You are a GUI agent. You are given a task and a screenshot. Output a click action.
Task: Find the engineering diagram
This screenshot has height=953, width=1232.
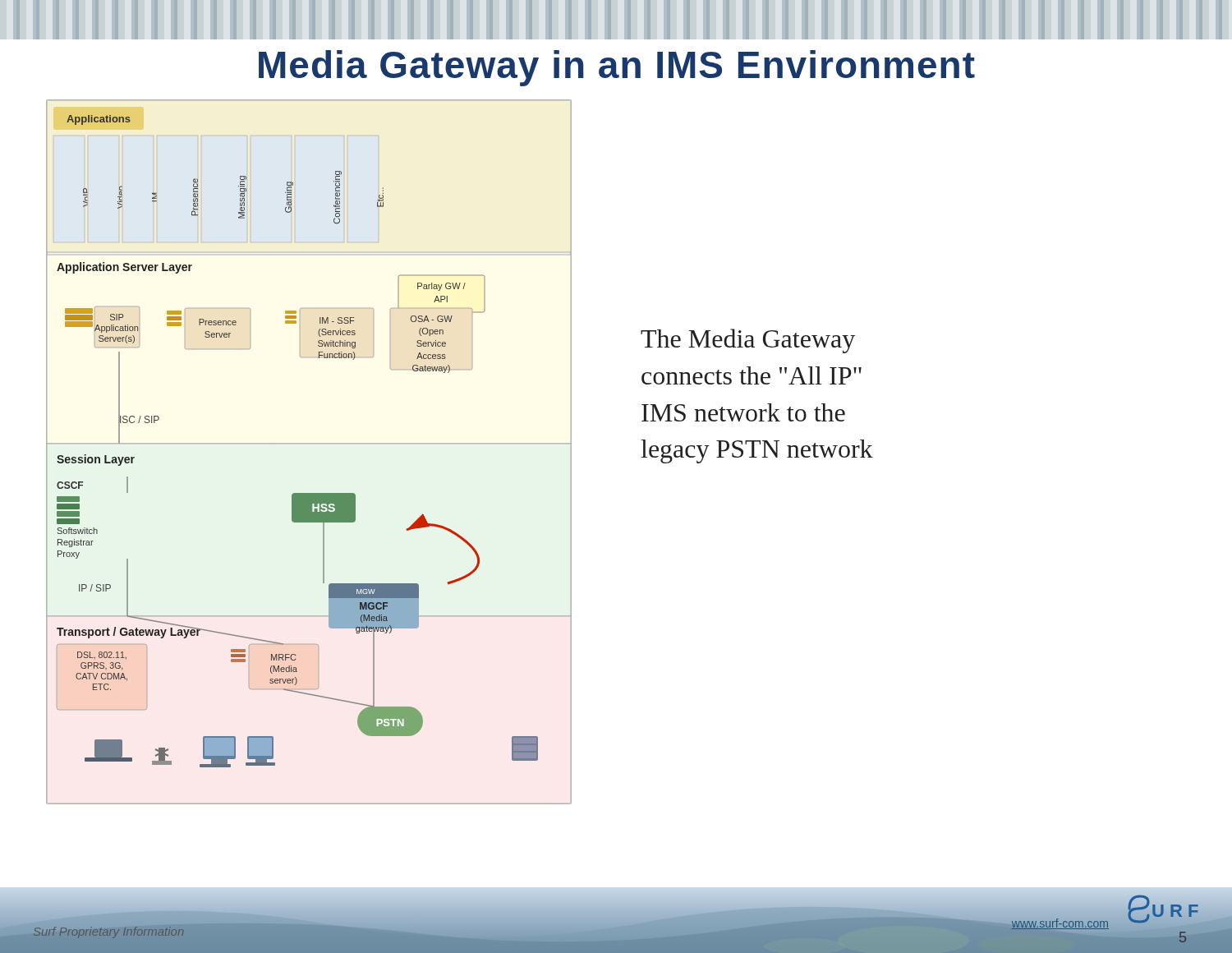(x=324, y=456)
